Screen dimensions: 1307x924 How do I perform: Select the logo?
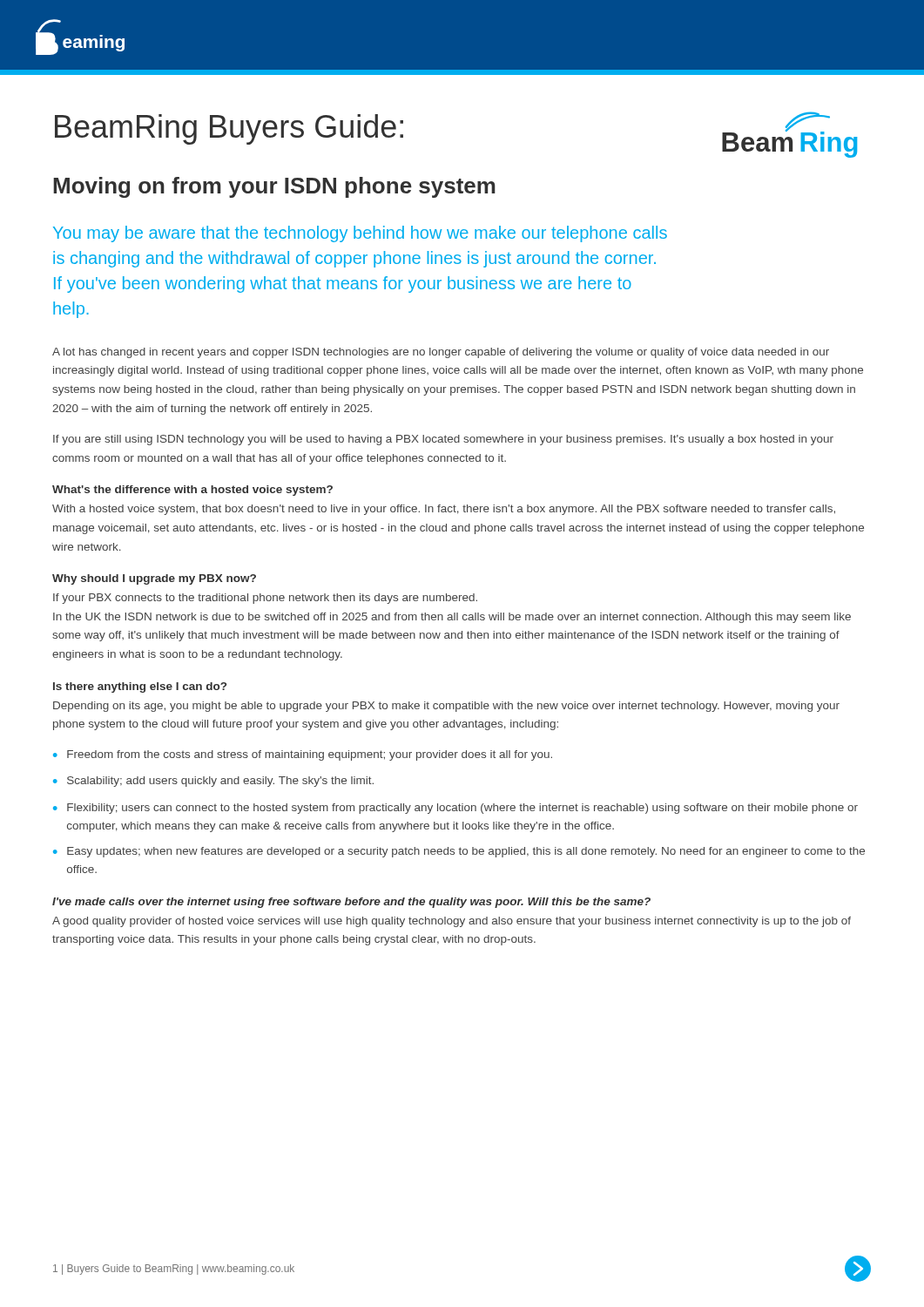[x=793, y=138]
